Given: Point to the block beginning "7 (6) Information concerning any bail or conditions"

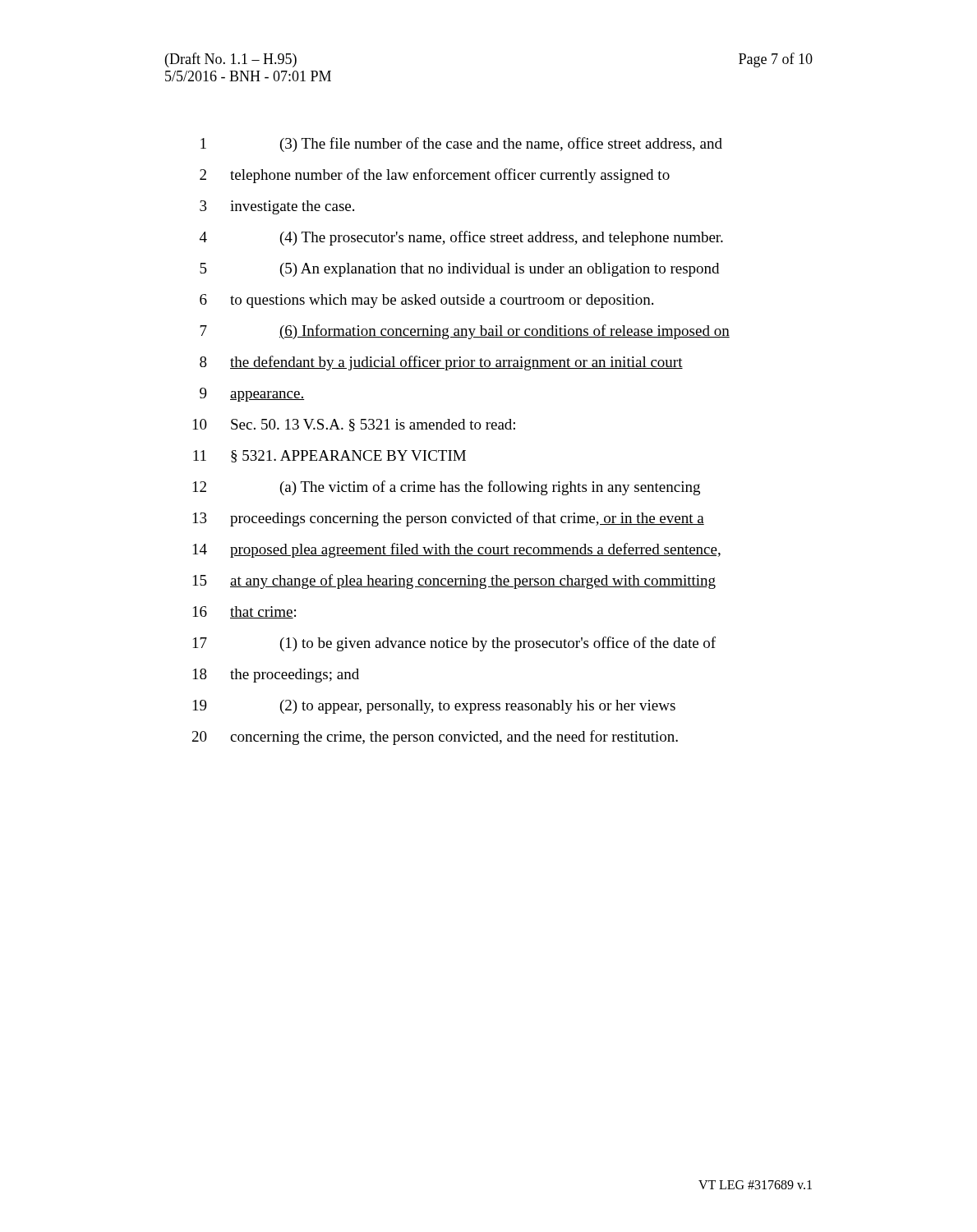Looking at the screenshot, I should [488, 331].
